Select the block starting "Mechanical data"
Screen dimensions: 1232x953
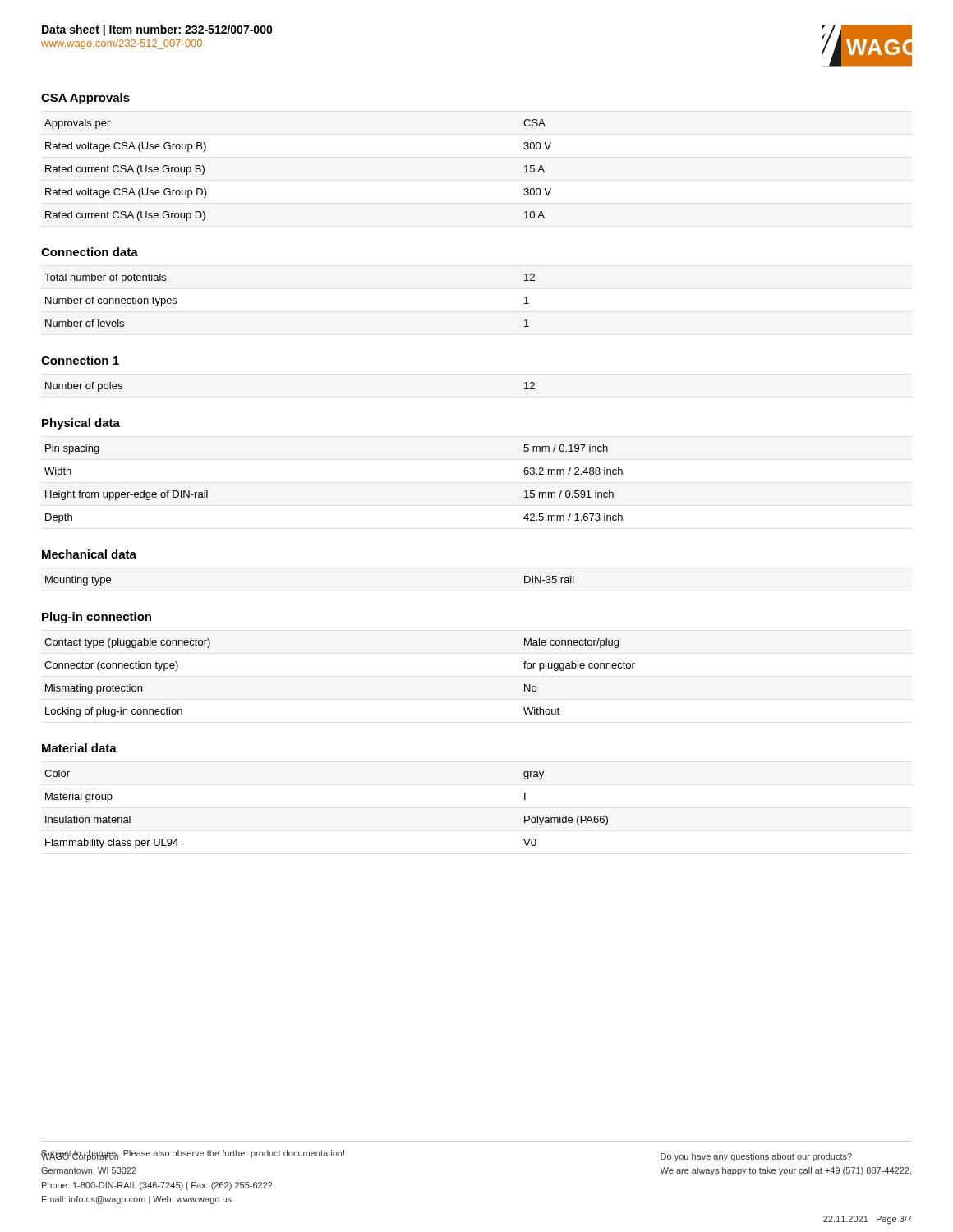click(x=89, y=554)
